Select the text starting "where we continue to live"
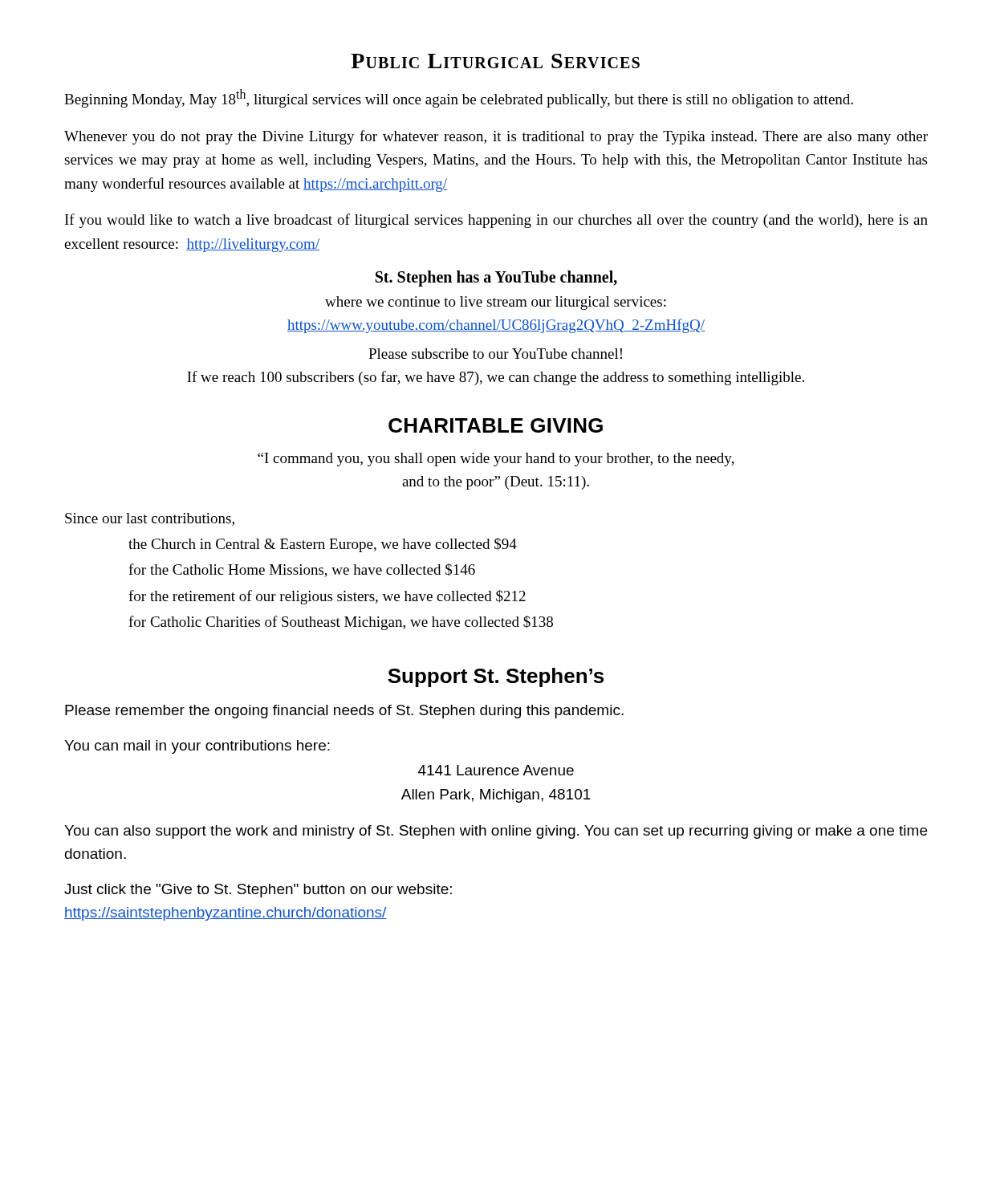This screenshot has width=992, height=1204. click(496, 313)
